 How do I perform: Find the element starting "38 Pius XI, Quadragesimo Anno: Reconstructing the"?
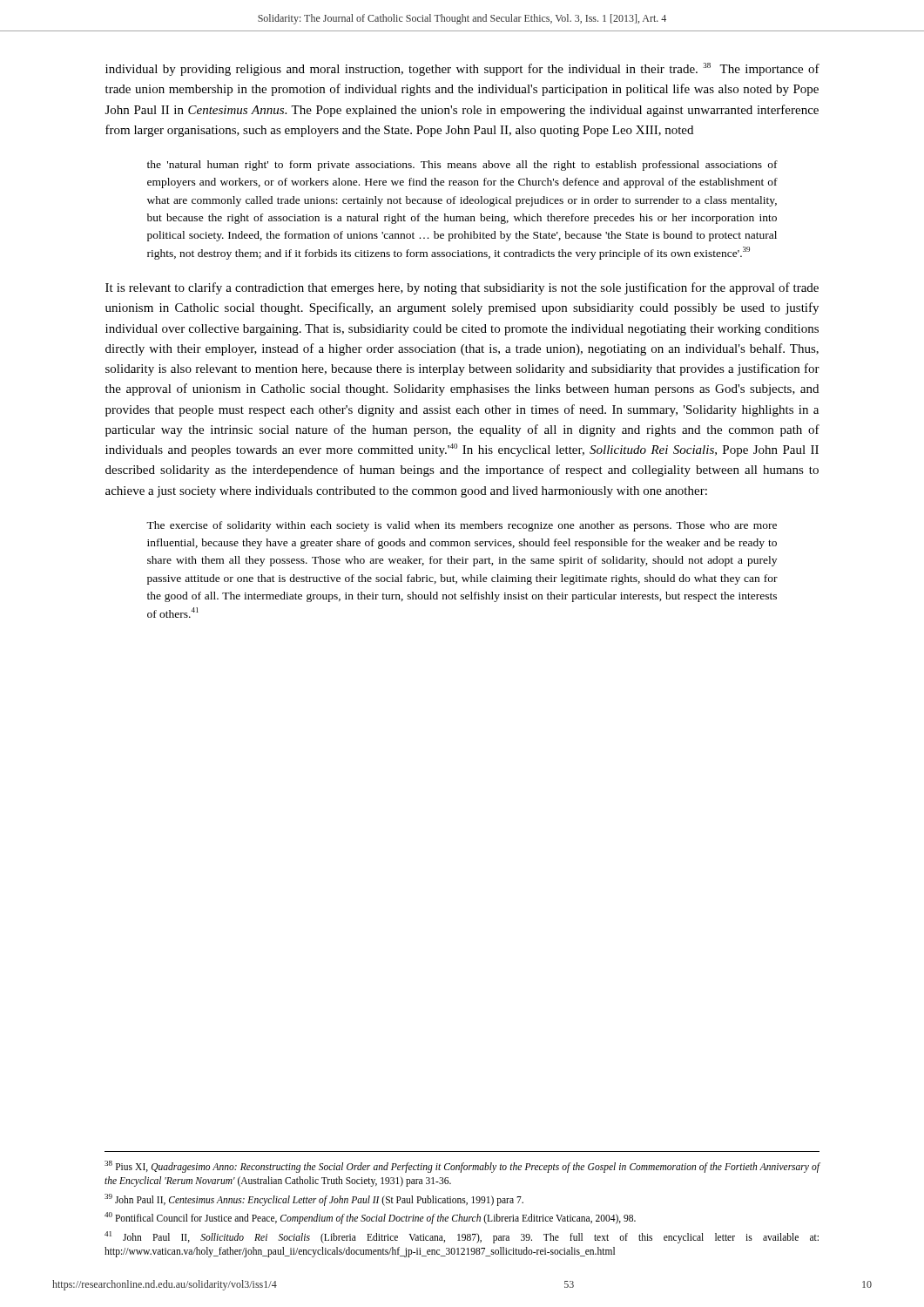point(462,1172)
